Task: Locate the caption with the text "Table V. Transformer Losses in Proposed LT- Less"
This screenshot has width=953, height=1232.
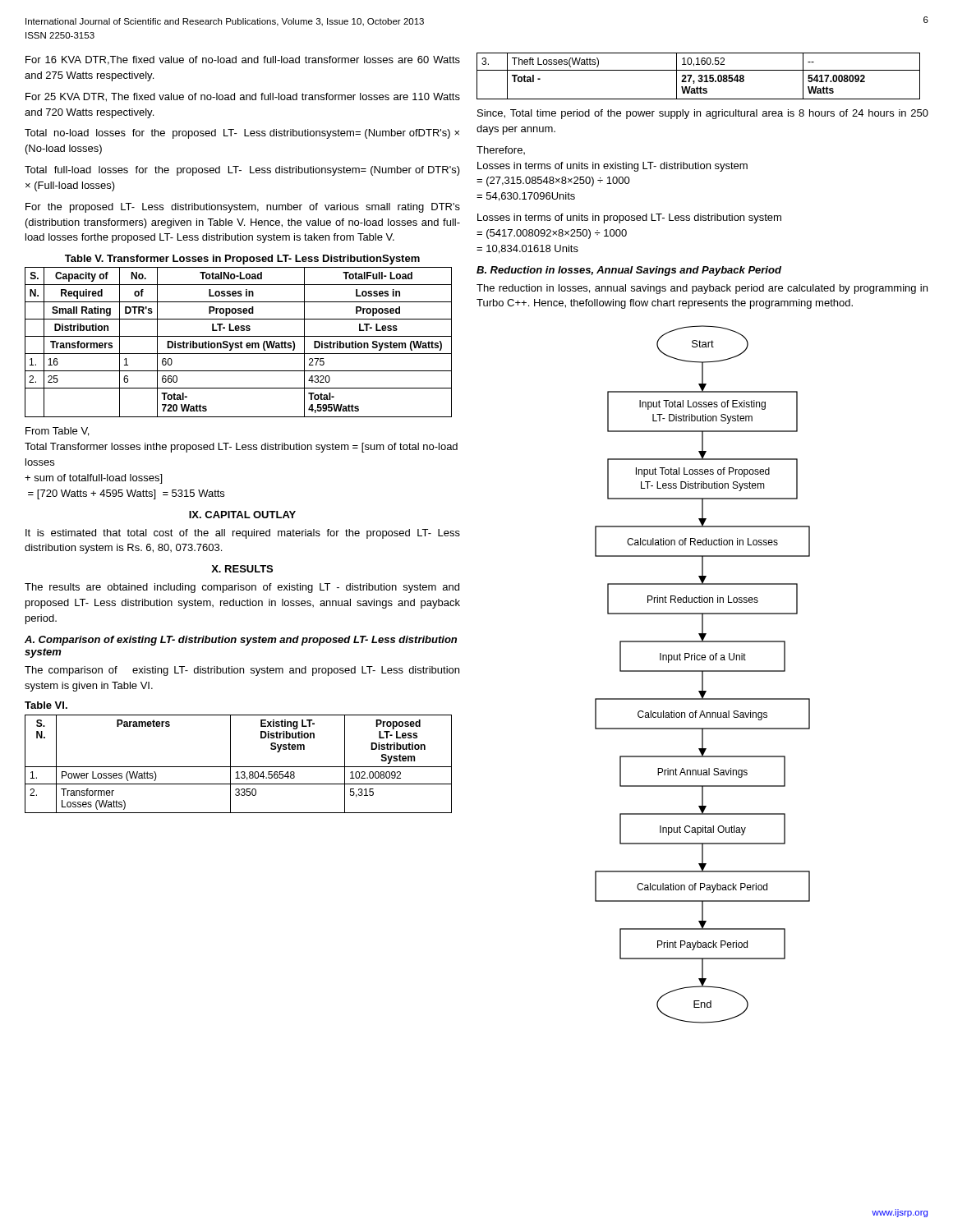Action: tap(242, 259)
